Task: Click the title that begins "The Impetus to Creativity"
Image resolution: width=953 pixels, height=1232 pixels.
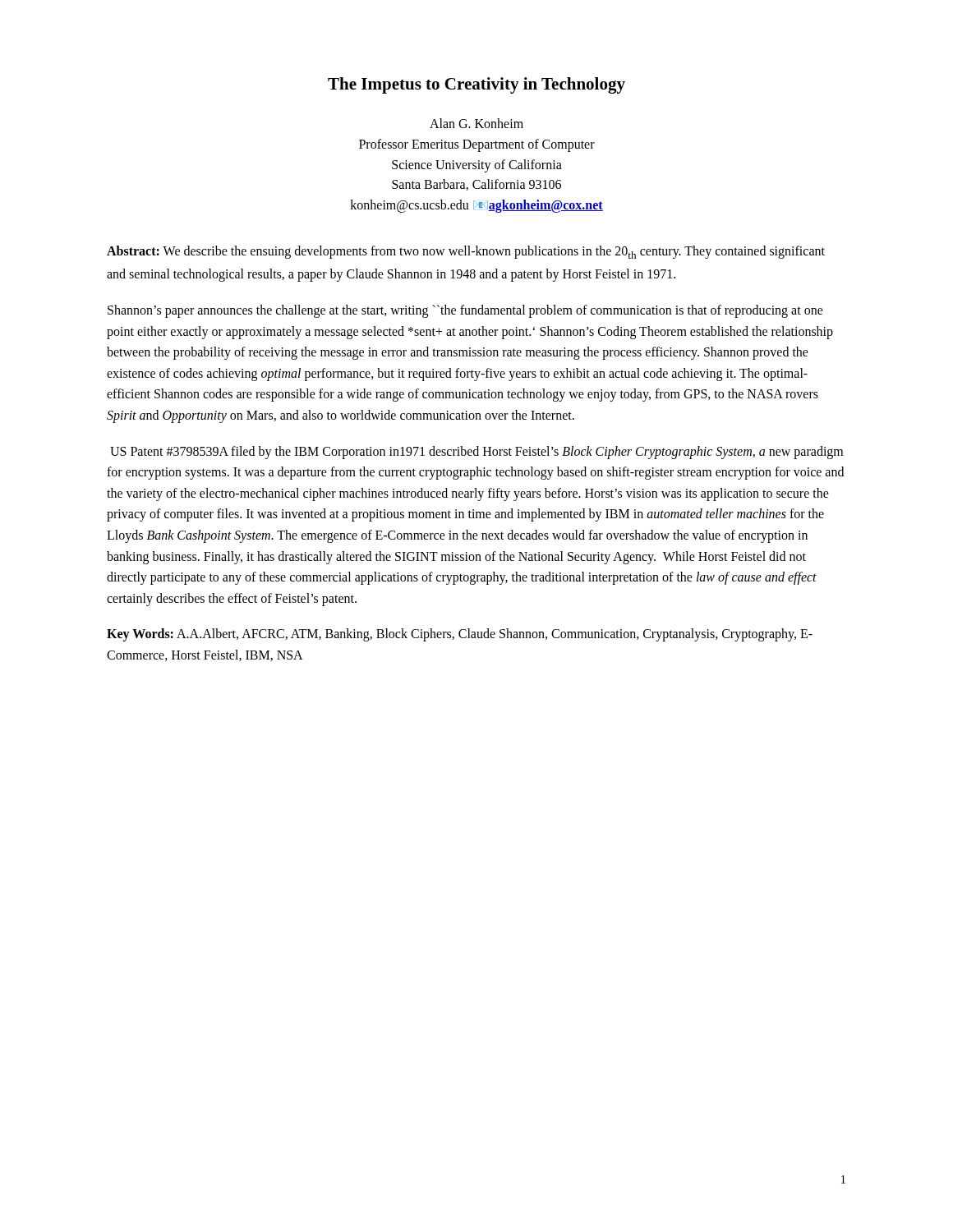Action: pyautogui.click(x=476, y=84)
